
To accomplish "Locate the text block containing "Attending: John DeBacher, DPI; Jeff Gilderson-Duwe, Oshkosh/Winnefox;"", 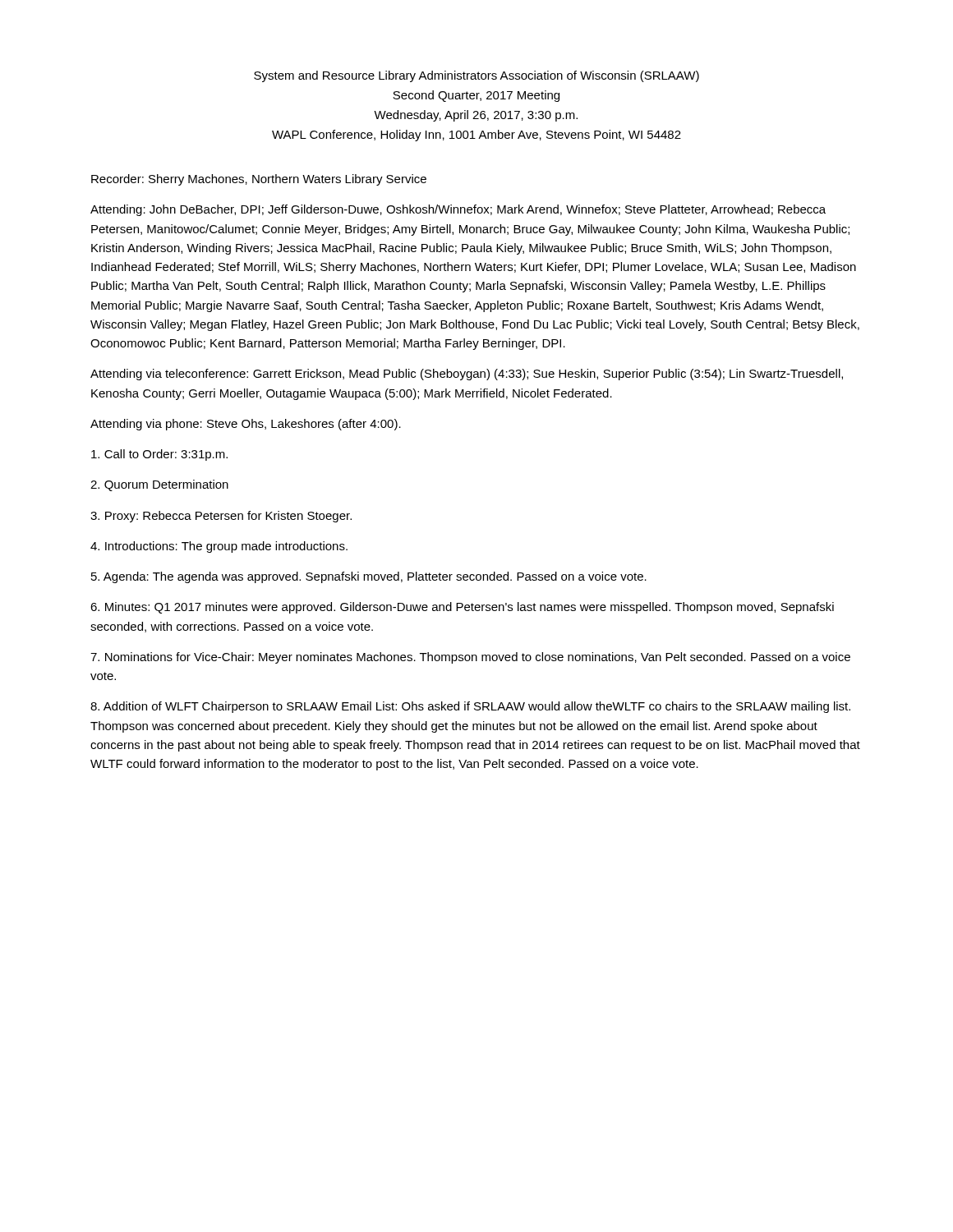I will 475,276.
